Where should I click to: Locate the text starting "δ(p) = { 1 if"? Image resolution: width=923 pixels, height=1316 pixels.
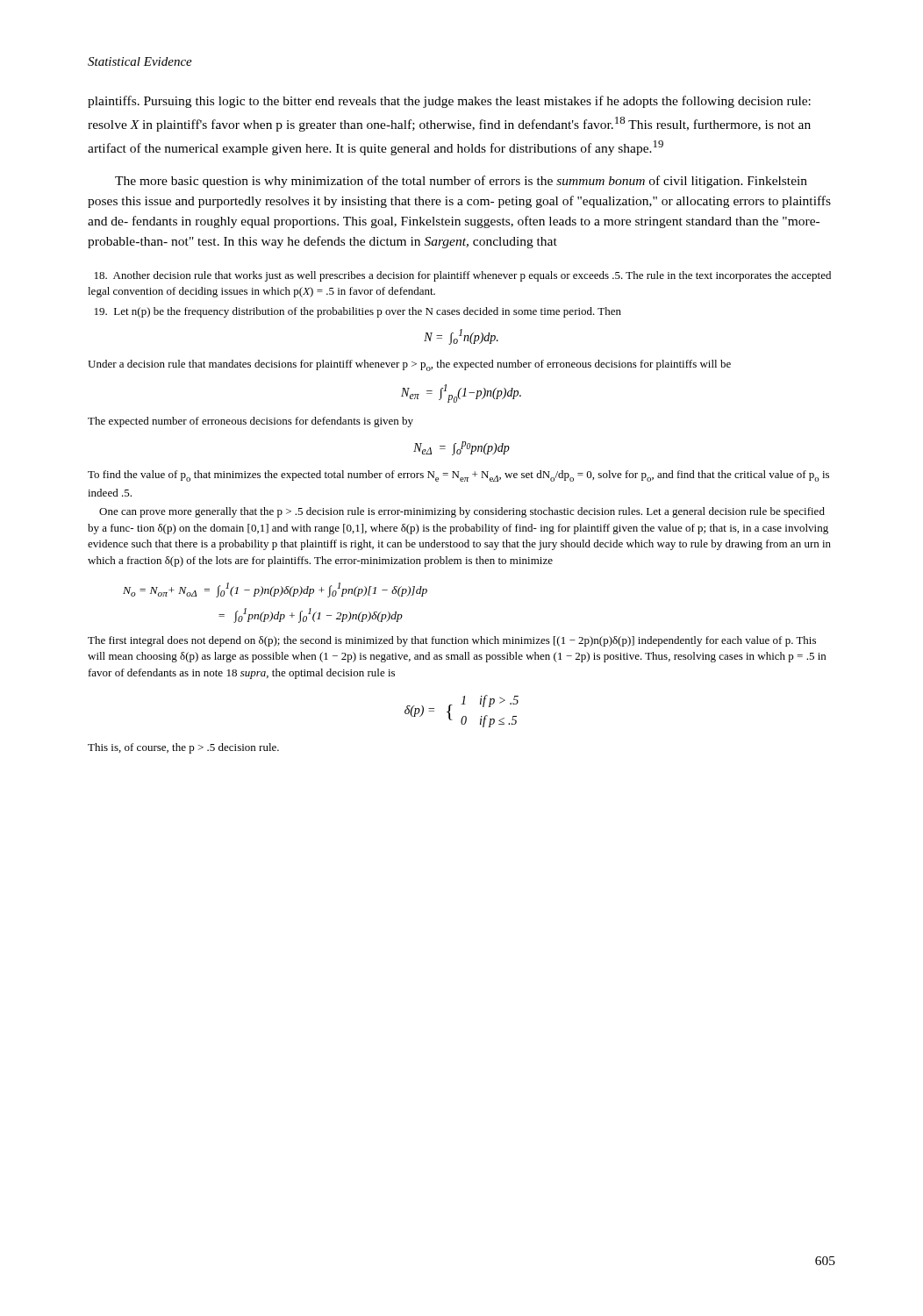(x=462, y=711)
